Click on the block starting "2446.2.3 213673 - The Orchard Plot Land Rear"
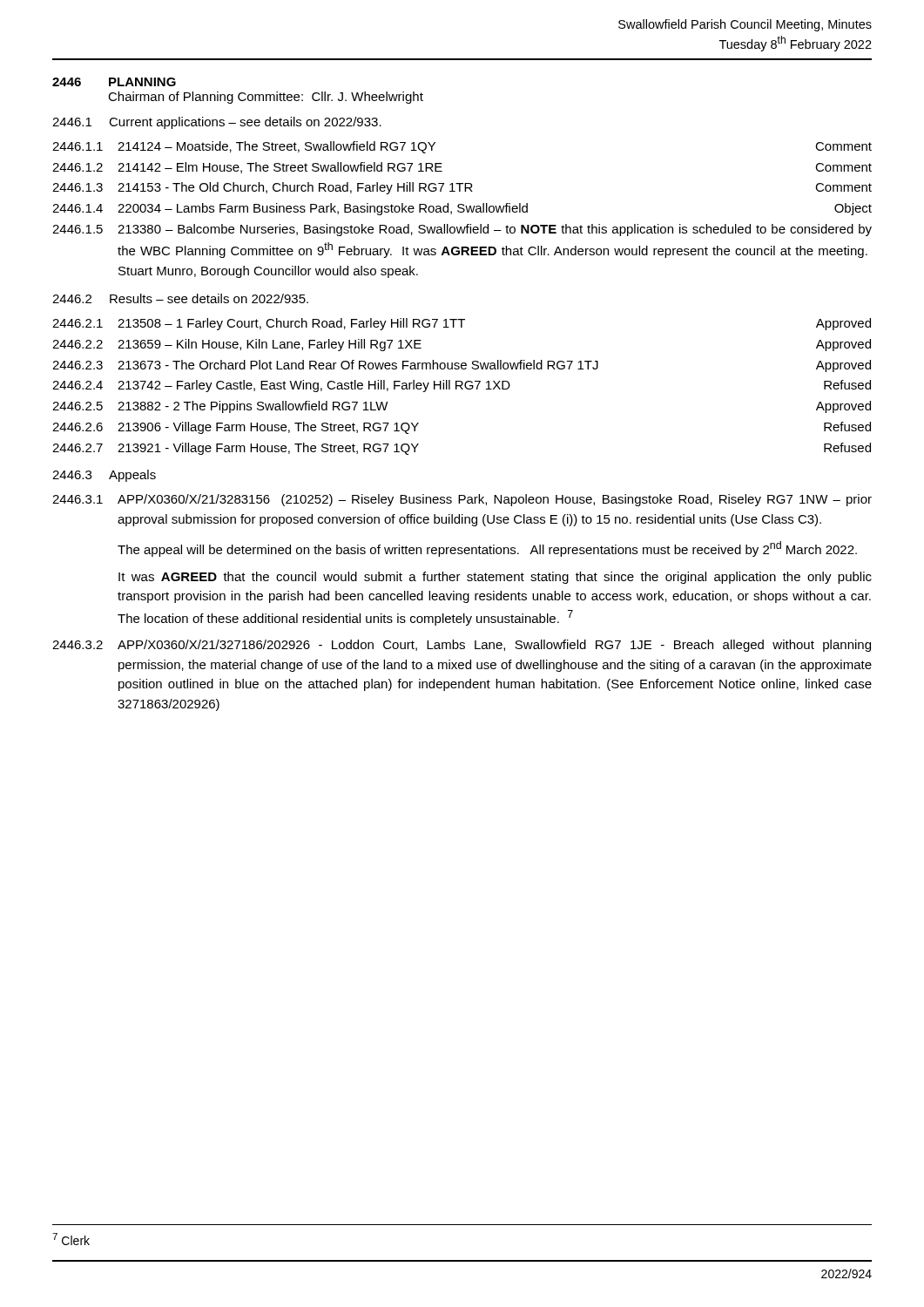 pos(462,365)
